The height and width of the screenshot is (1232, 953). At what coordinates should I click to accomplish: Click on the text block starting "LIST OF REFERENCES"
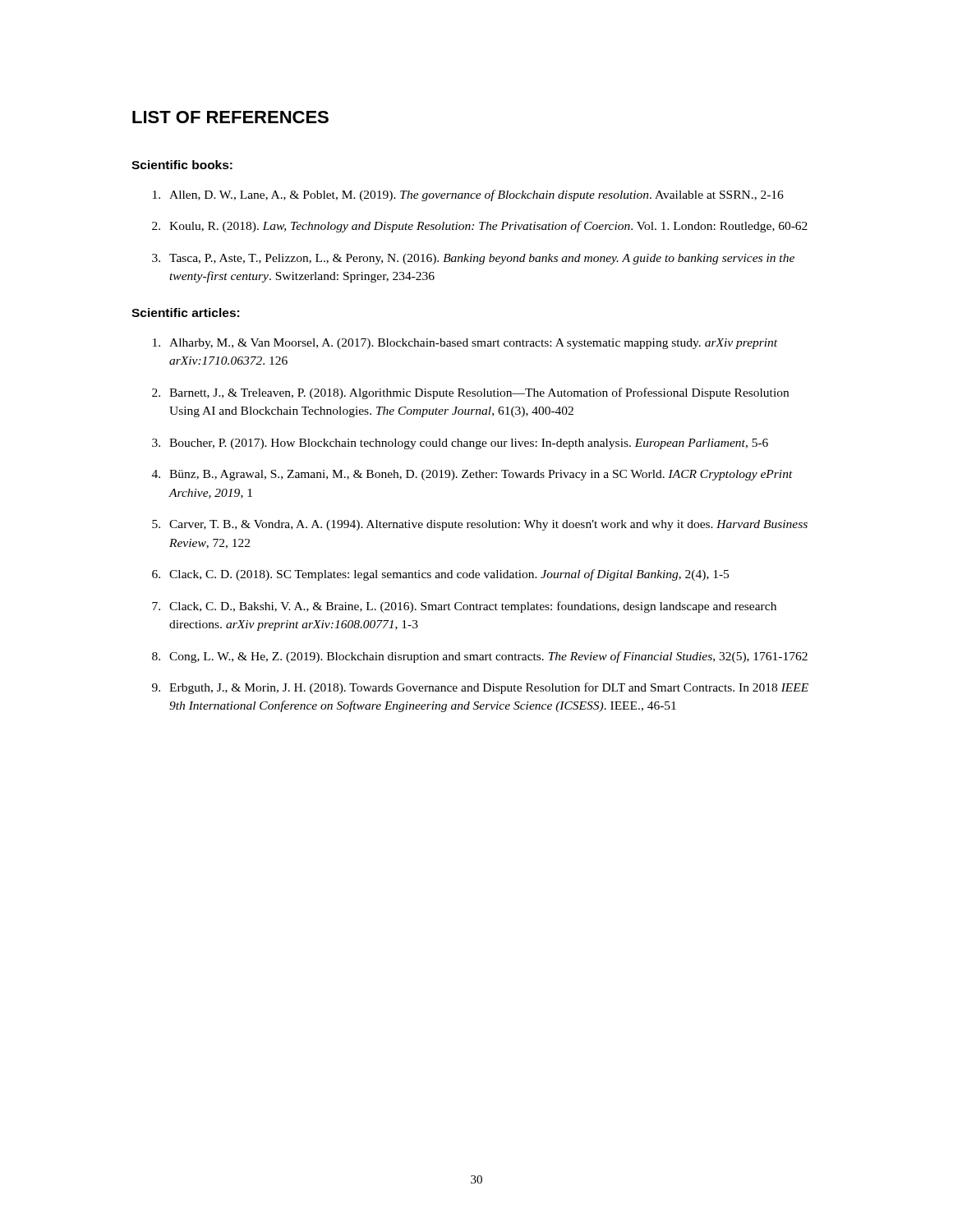(230, 117)
